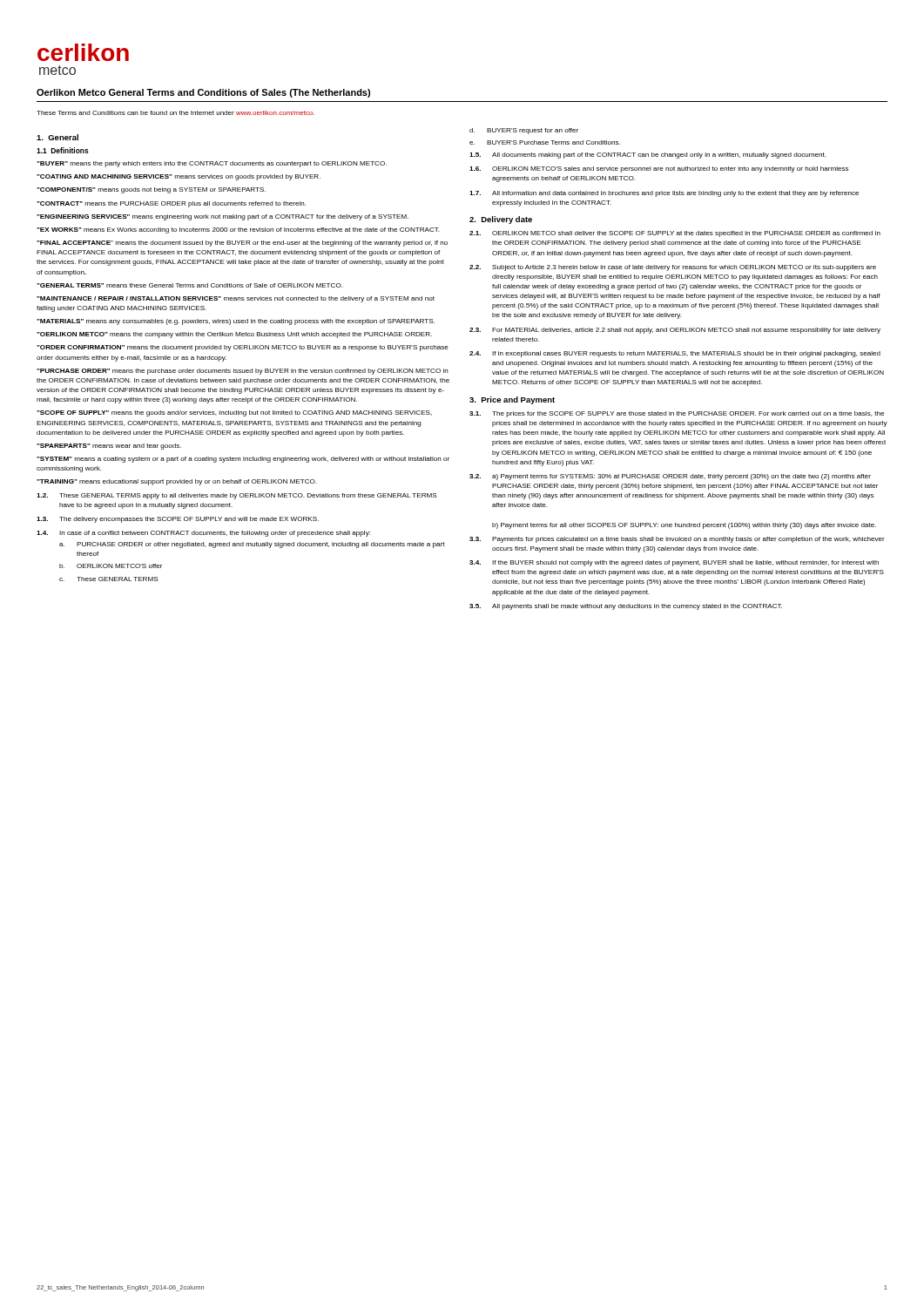Locate the section header that says "2. Delivery date"
Viewport: 924px width, 1307px height.
pyautogui.click(x=501, y=219)
